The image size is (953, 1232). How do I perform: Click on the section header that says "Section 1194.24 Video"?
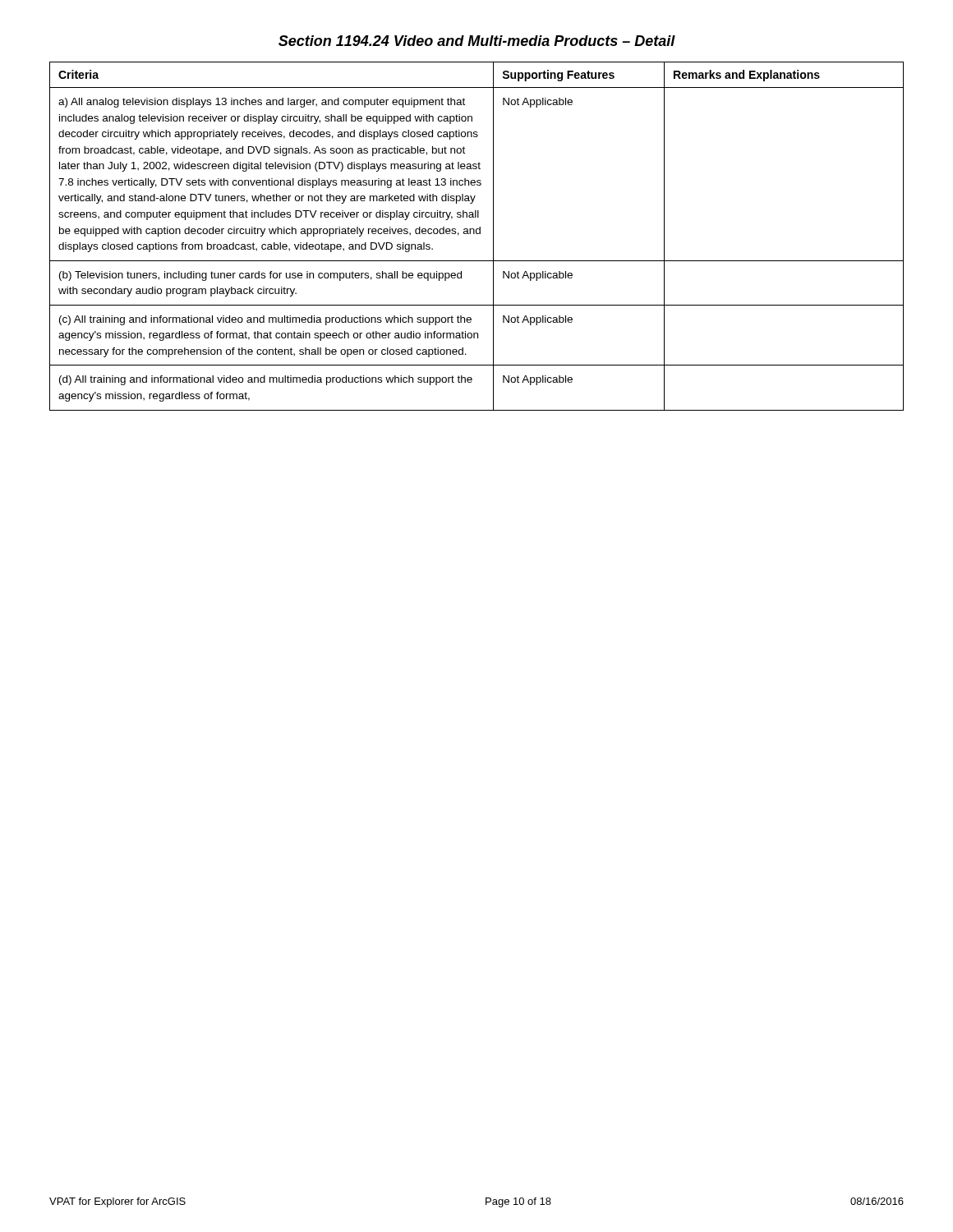click(x=476, y=41)
